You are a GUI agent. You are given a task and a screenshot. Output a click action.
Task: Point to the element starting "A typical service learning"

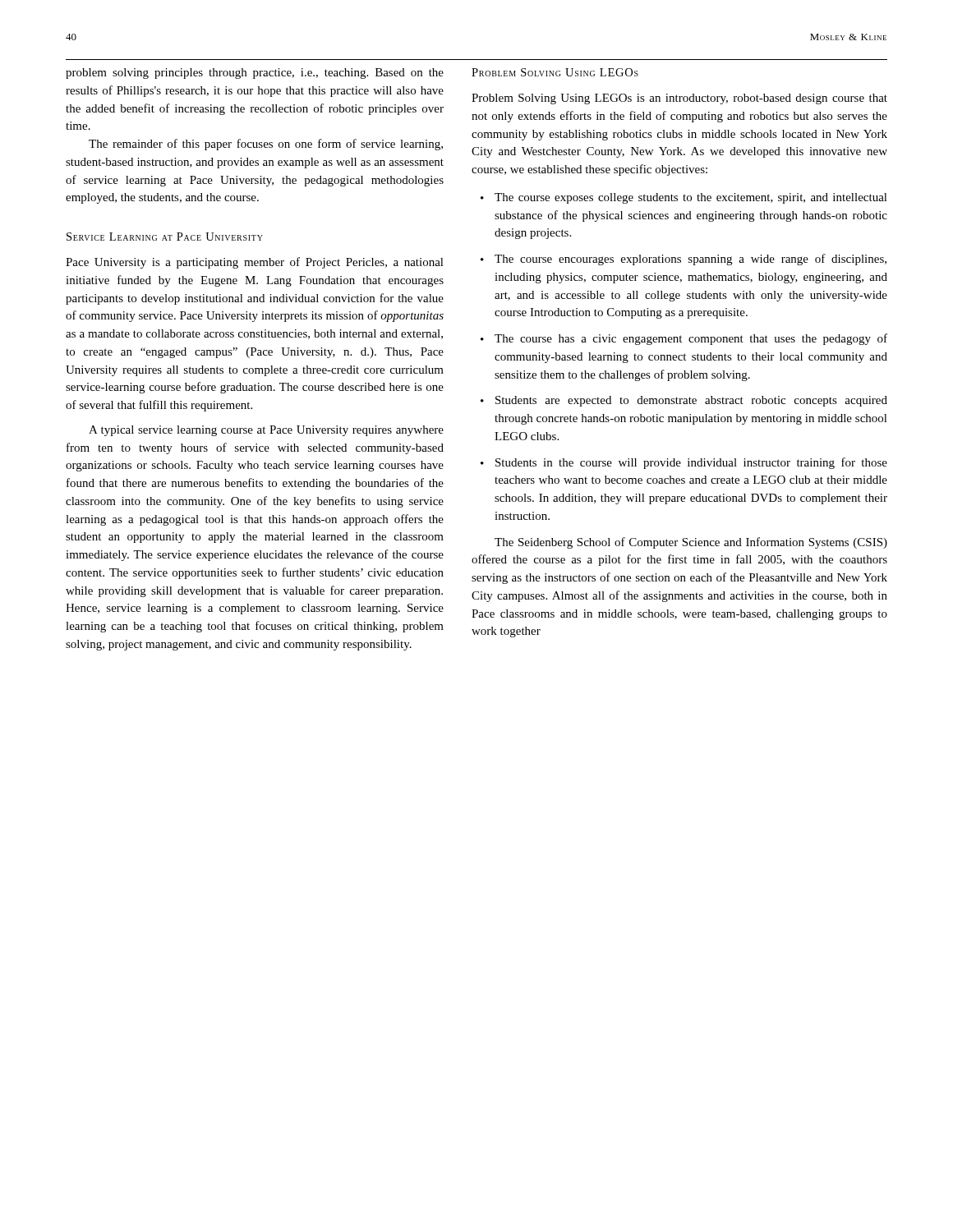pos(255,537)
